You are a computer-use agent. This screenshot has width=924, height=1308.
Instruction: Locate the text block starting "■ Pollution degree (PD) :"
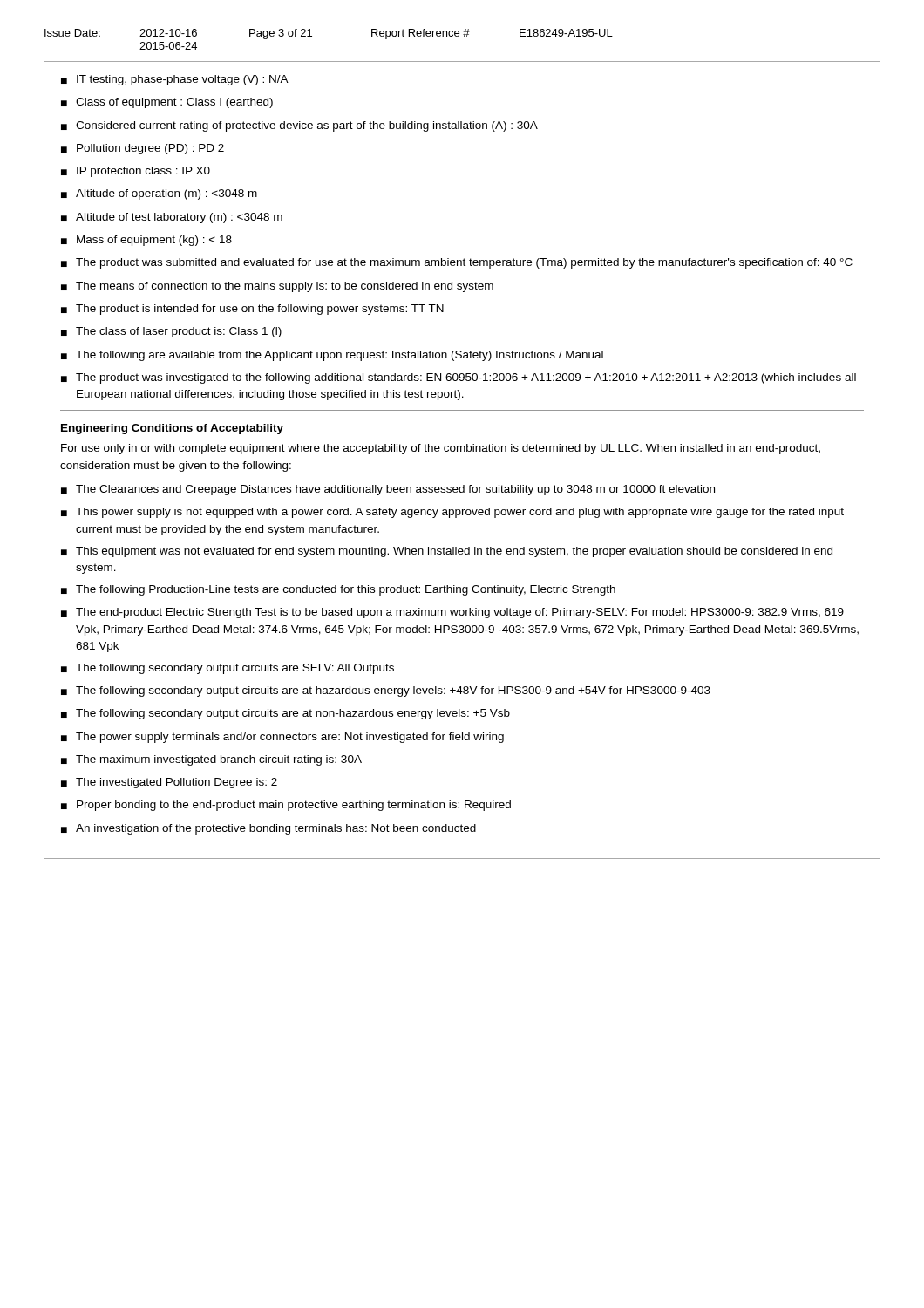point(142,149)
